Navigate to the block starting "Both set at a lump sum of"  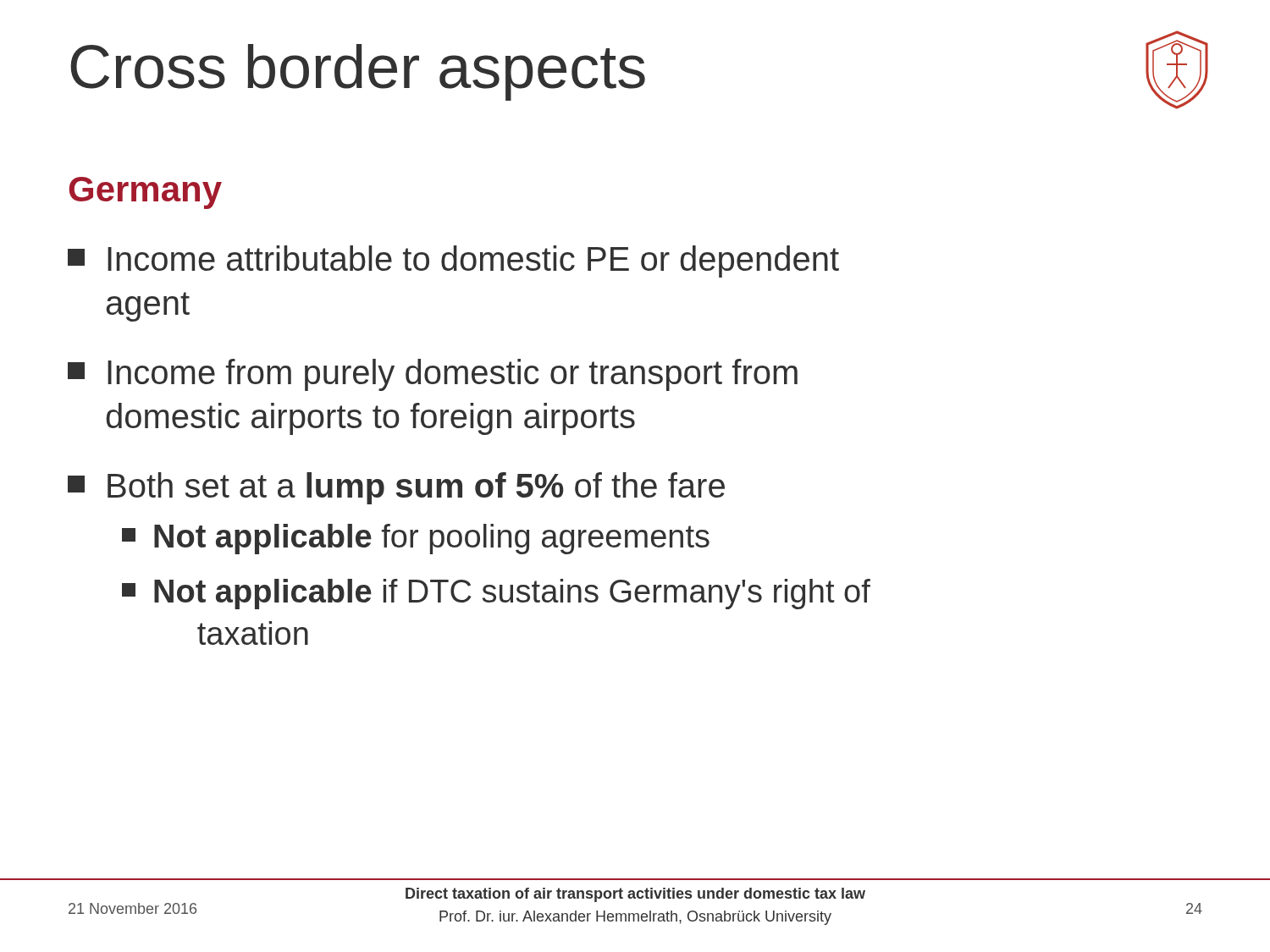coord(469,566)
